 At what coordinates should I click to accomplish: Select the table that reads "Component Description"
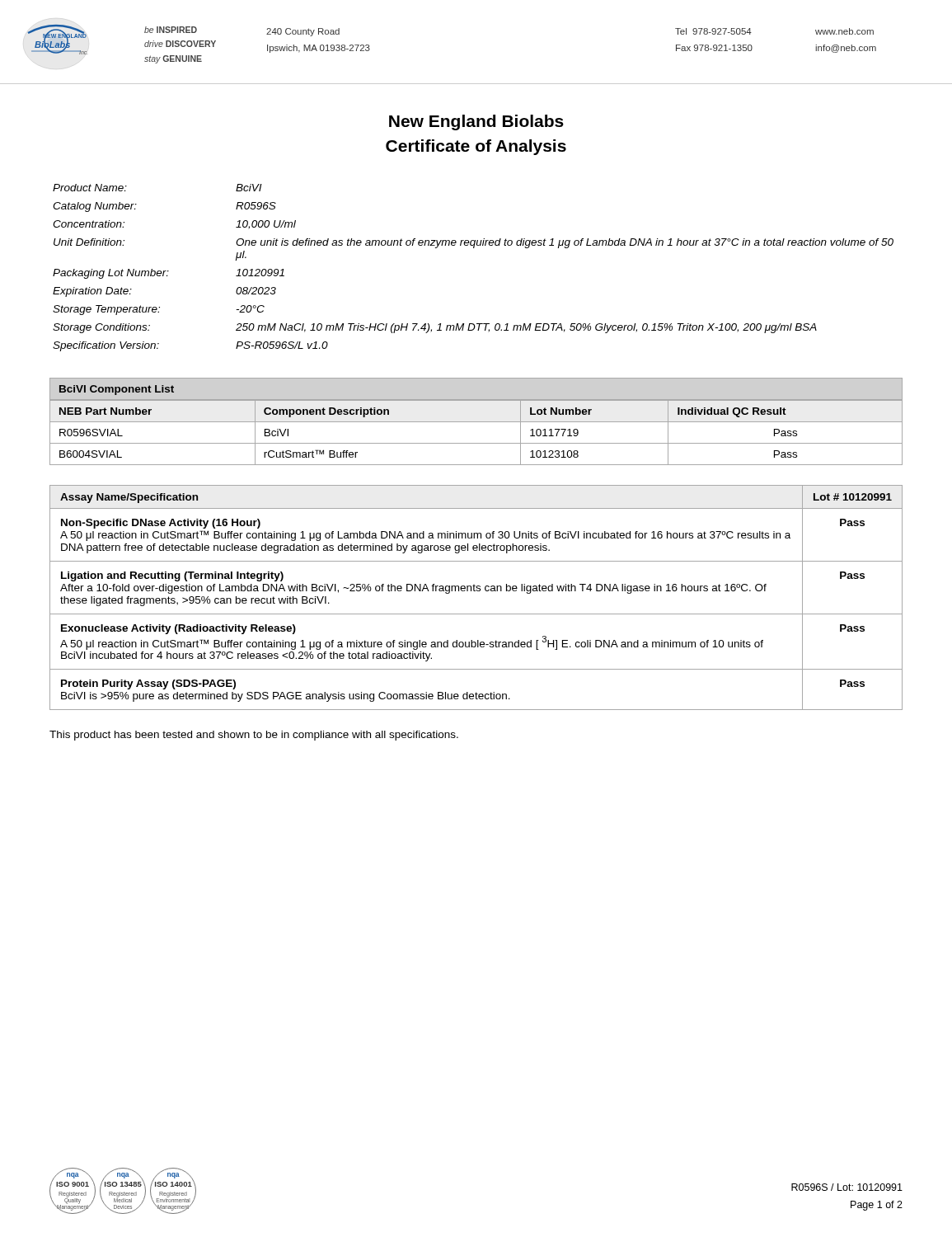coord(476,432)
